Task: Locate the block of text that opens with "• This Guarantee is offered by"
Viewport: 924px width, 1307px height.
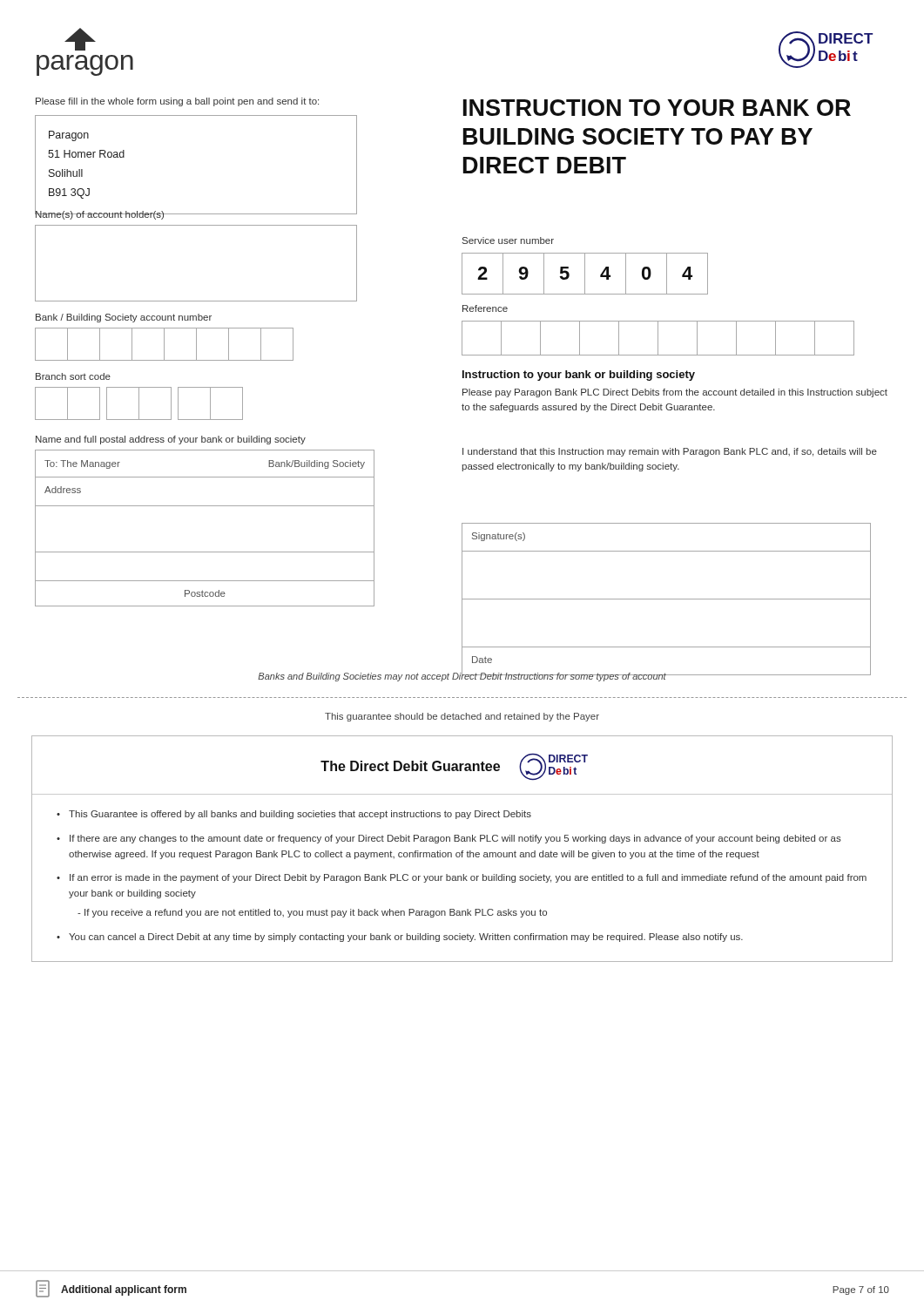Action: 294,815
